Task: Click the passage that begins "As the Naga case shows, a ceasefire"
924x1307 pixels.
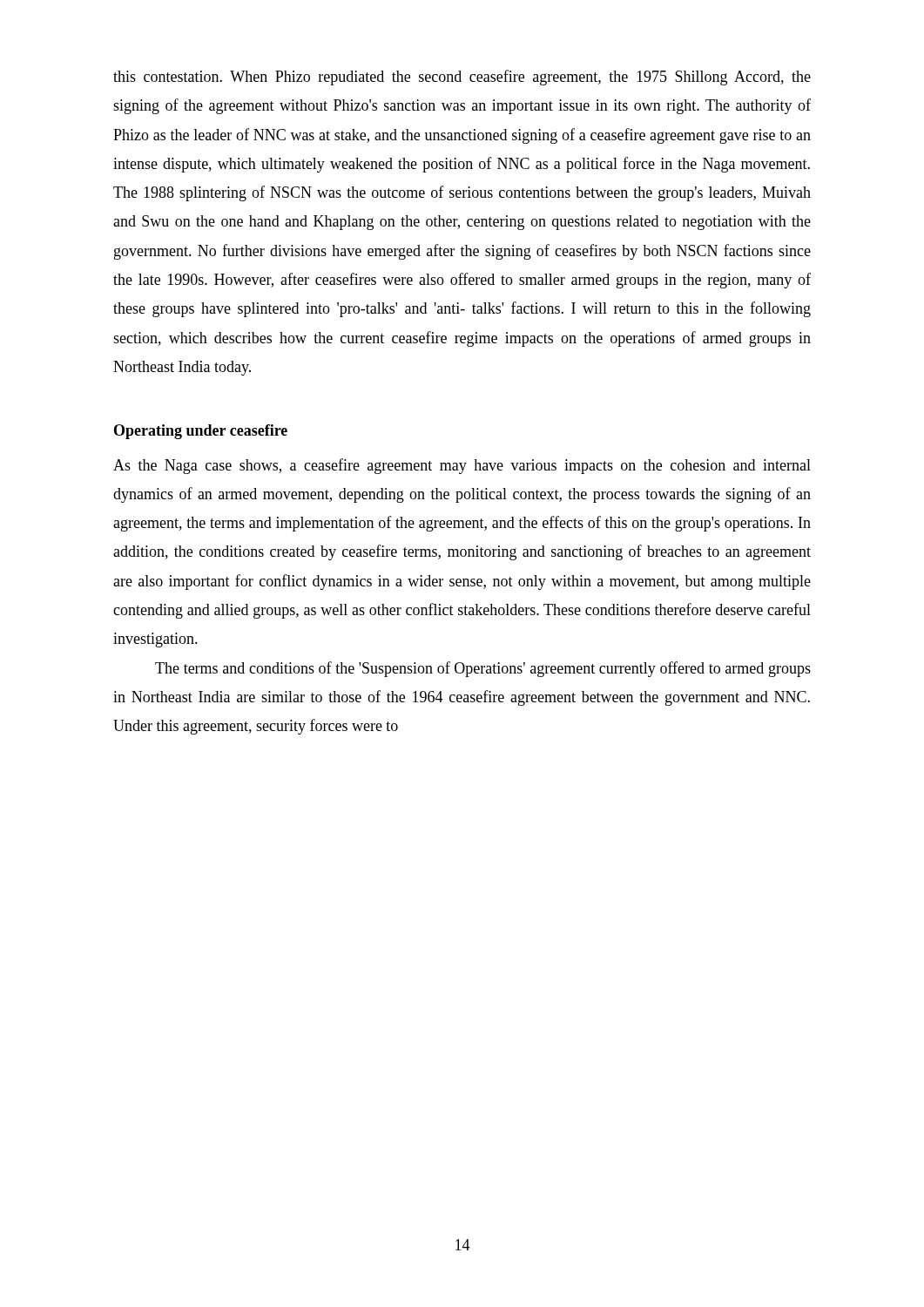Action: (462, 552)
